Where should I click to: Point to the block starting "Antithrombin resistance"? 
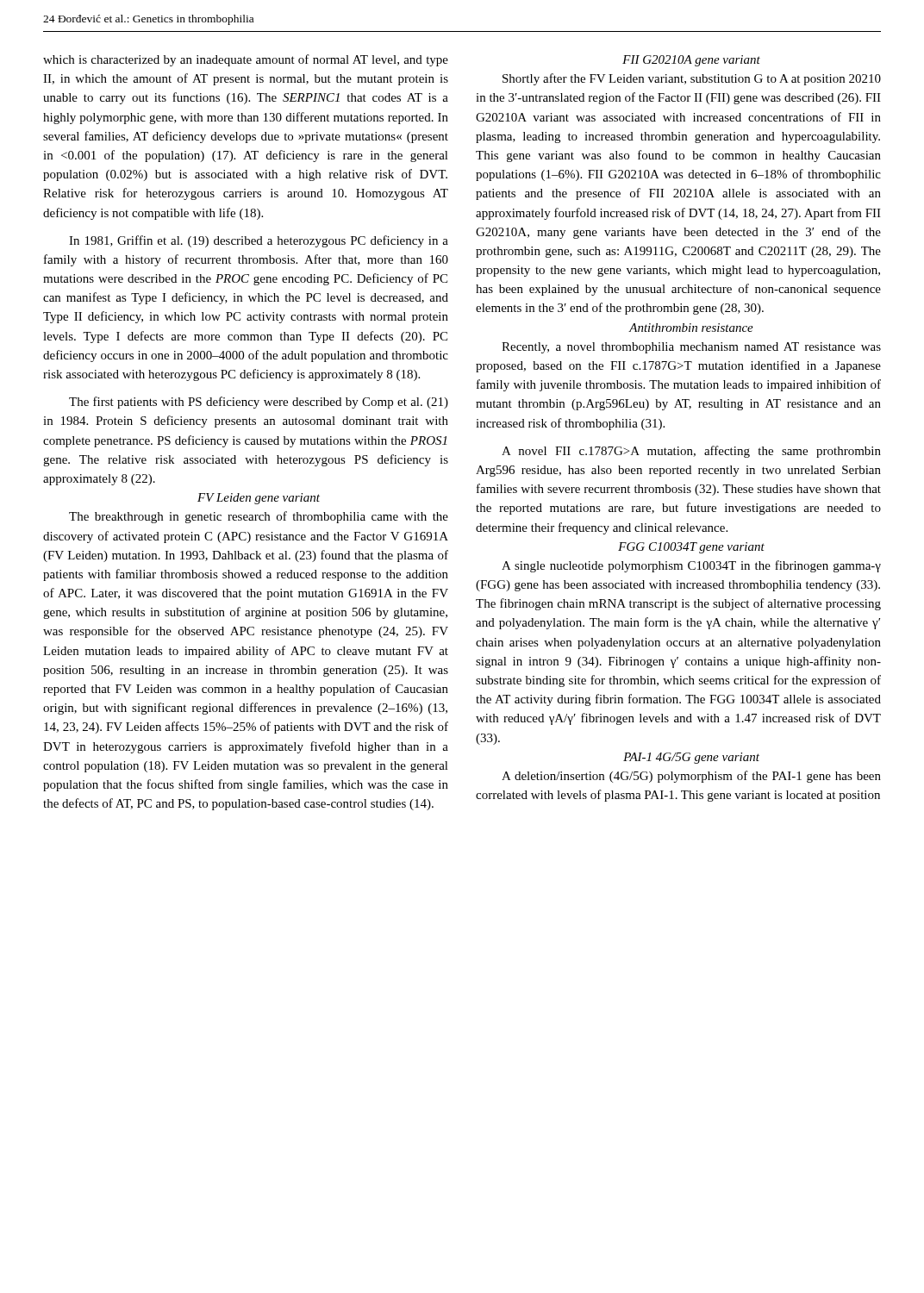(x=691, y=327)
